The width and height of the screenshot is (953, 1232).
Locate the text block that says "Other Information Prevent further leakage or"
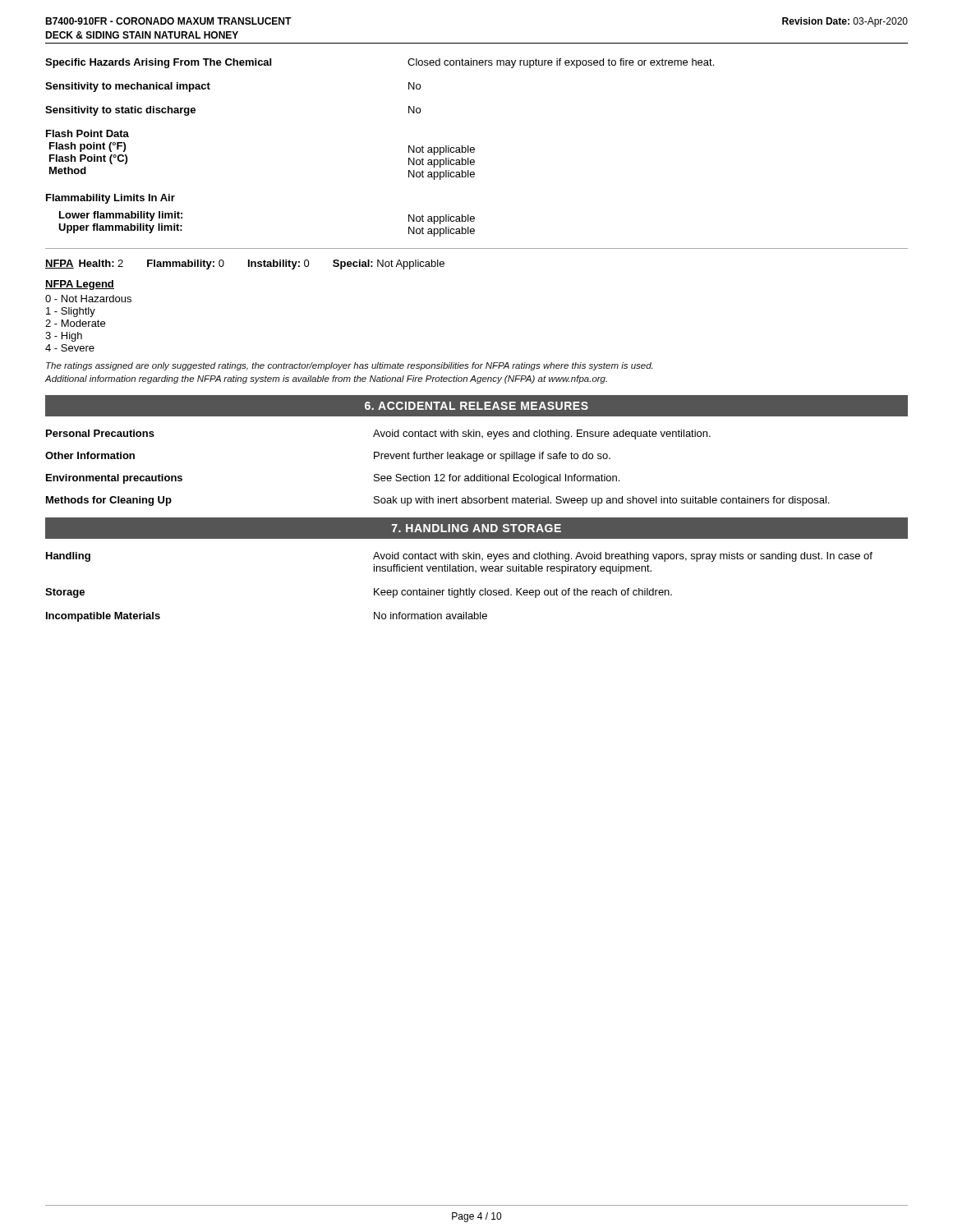click(x=476, y=455)
